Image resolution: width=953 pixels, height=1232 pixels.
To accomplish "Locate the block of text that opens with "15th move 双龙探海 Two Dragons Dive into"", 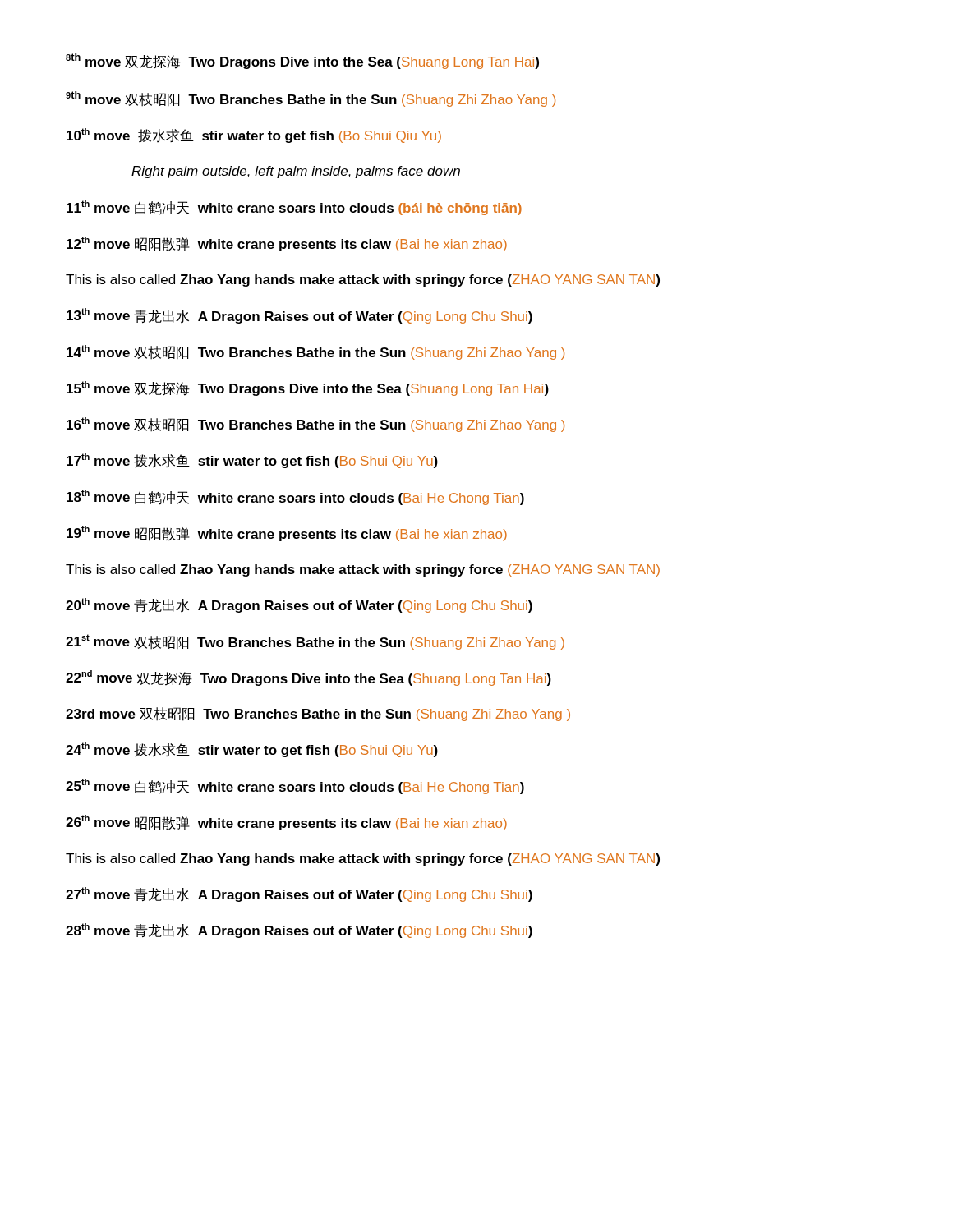I will pos(307,388).
